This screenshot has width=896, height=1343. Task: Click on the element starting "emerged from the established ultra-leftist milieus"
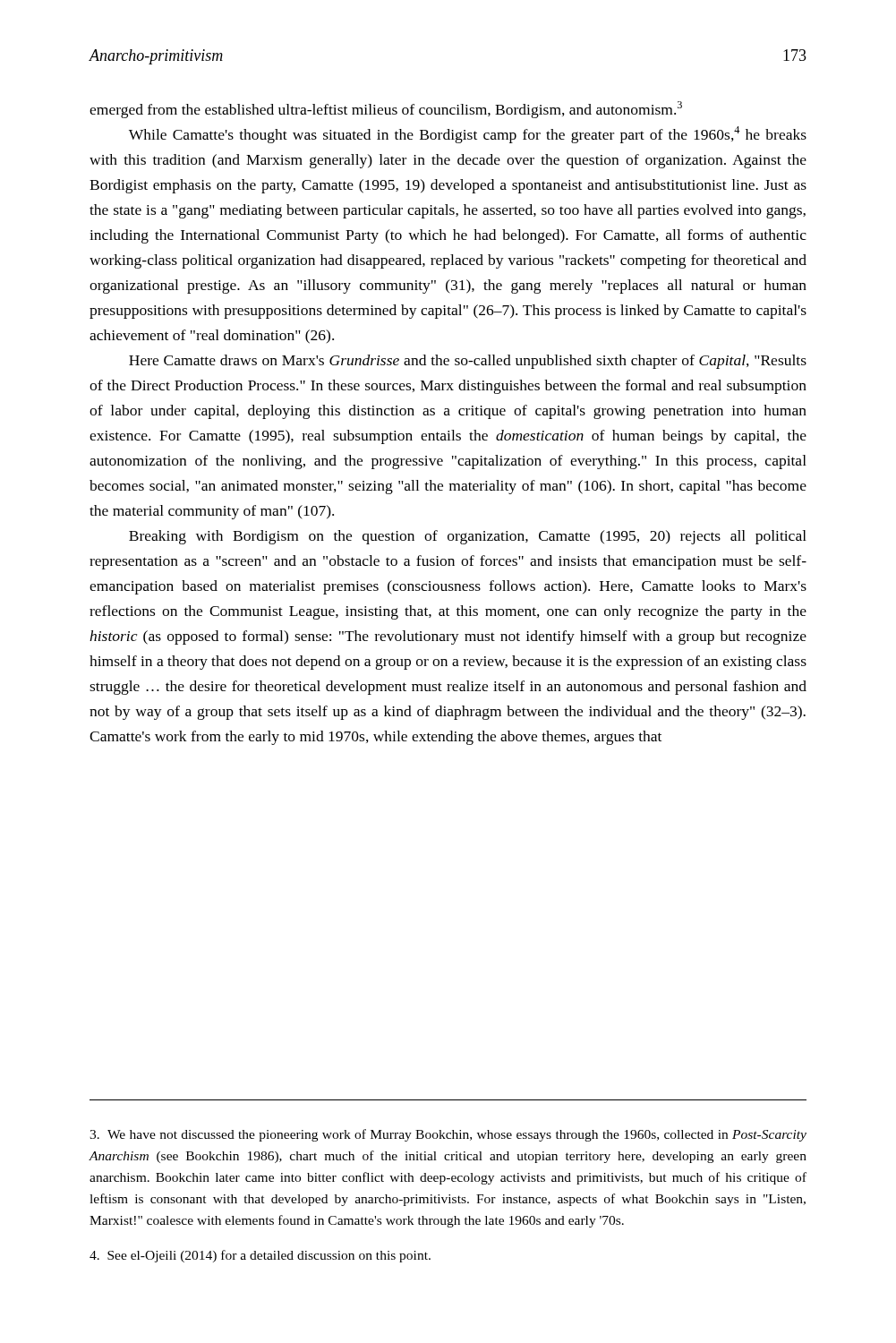coord(448,423)
